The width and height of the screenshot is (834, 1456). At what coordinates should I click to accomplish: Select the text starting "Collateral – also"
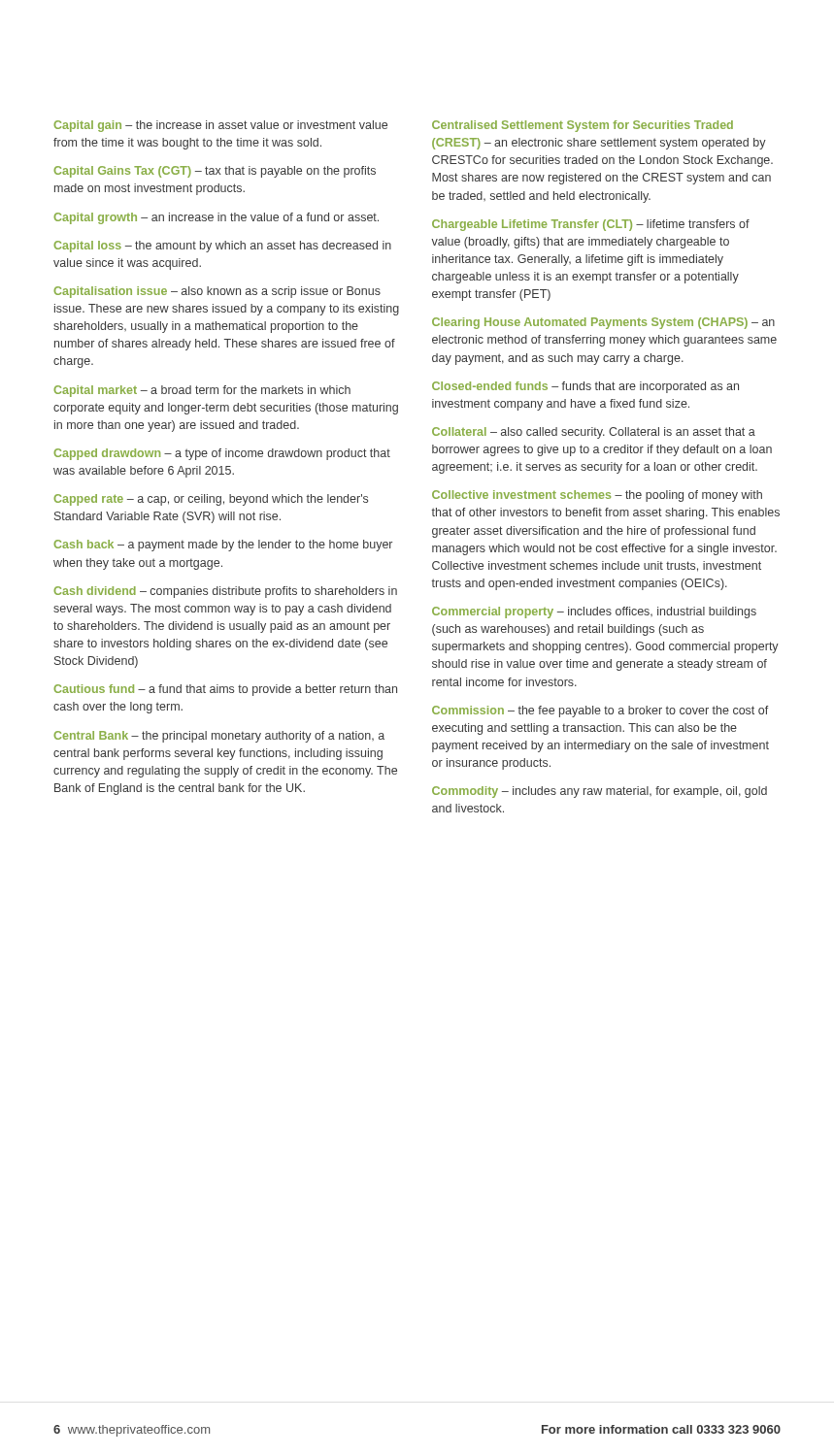[602, 449]
